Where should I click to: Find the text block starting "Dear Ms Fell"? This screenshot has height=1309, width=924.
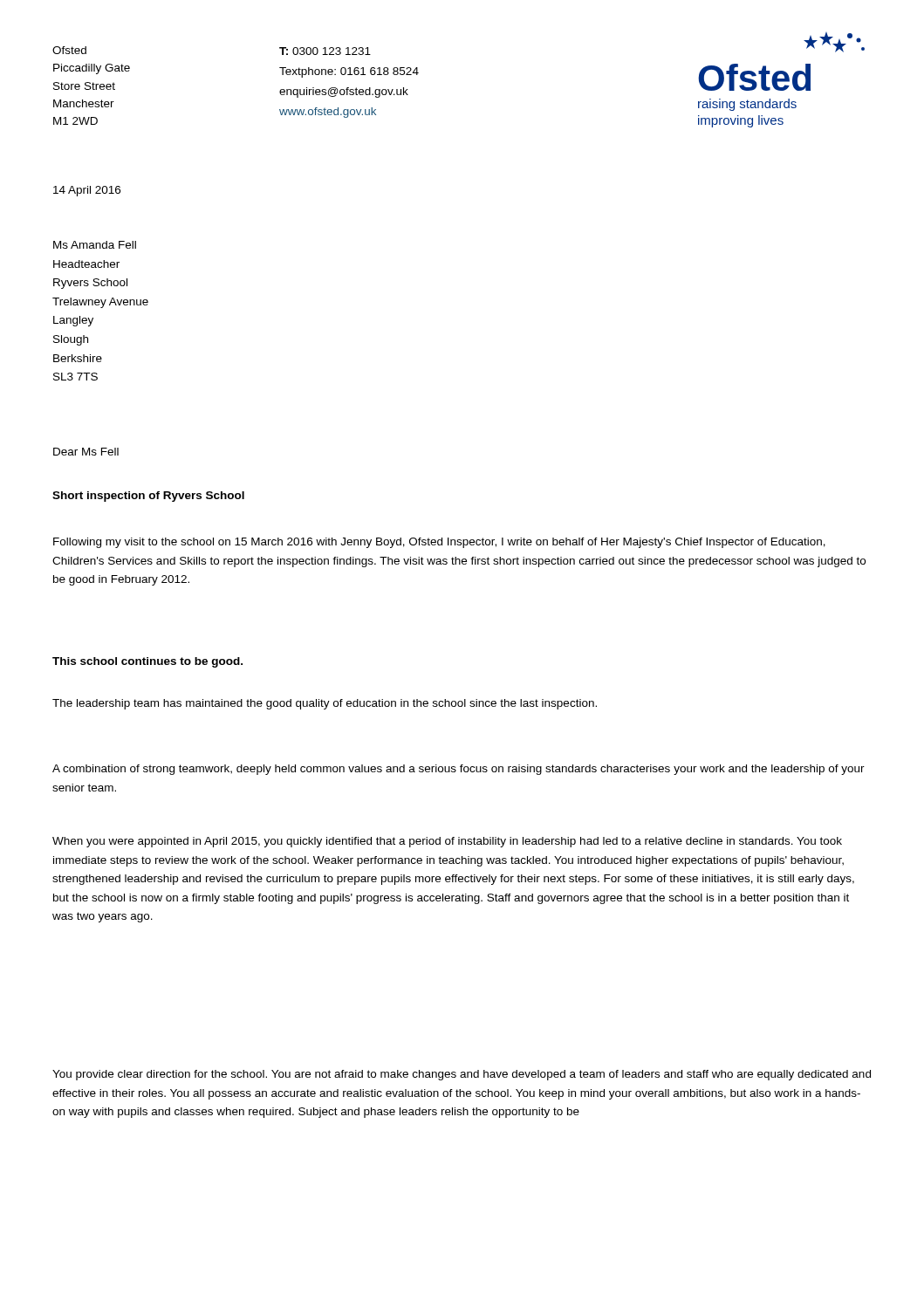coord(86,452)
